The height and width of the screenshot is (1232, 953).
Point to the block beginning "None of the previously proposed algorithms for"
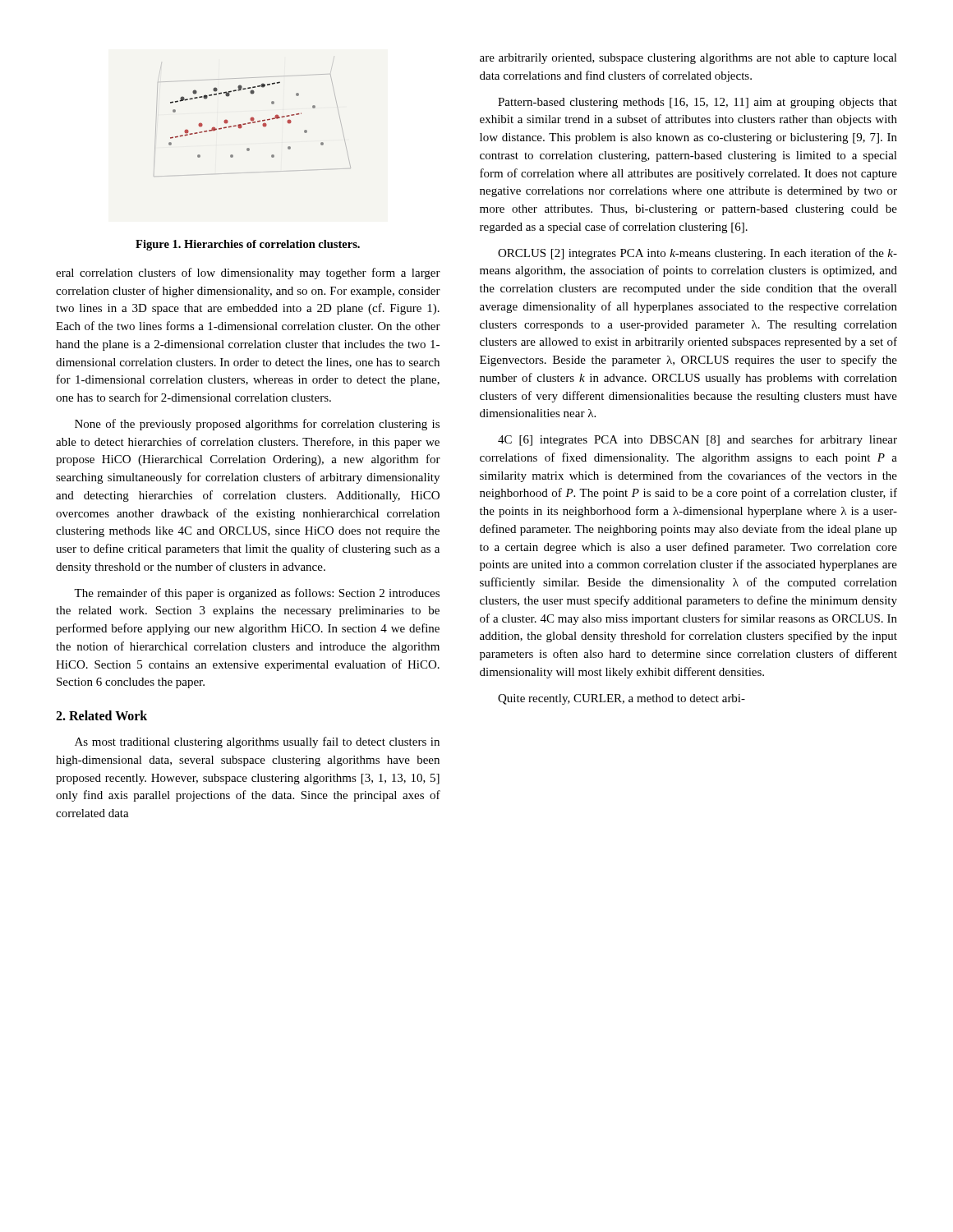point(248,496)
